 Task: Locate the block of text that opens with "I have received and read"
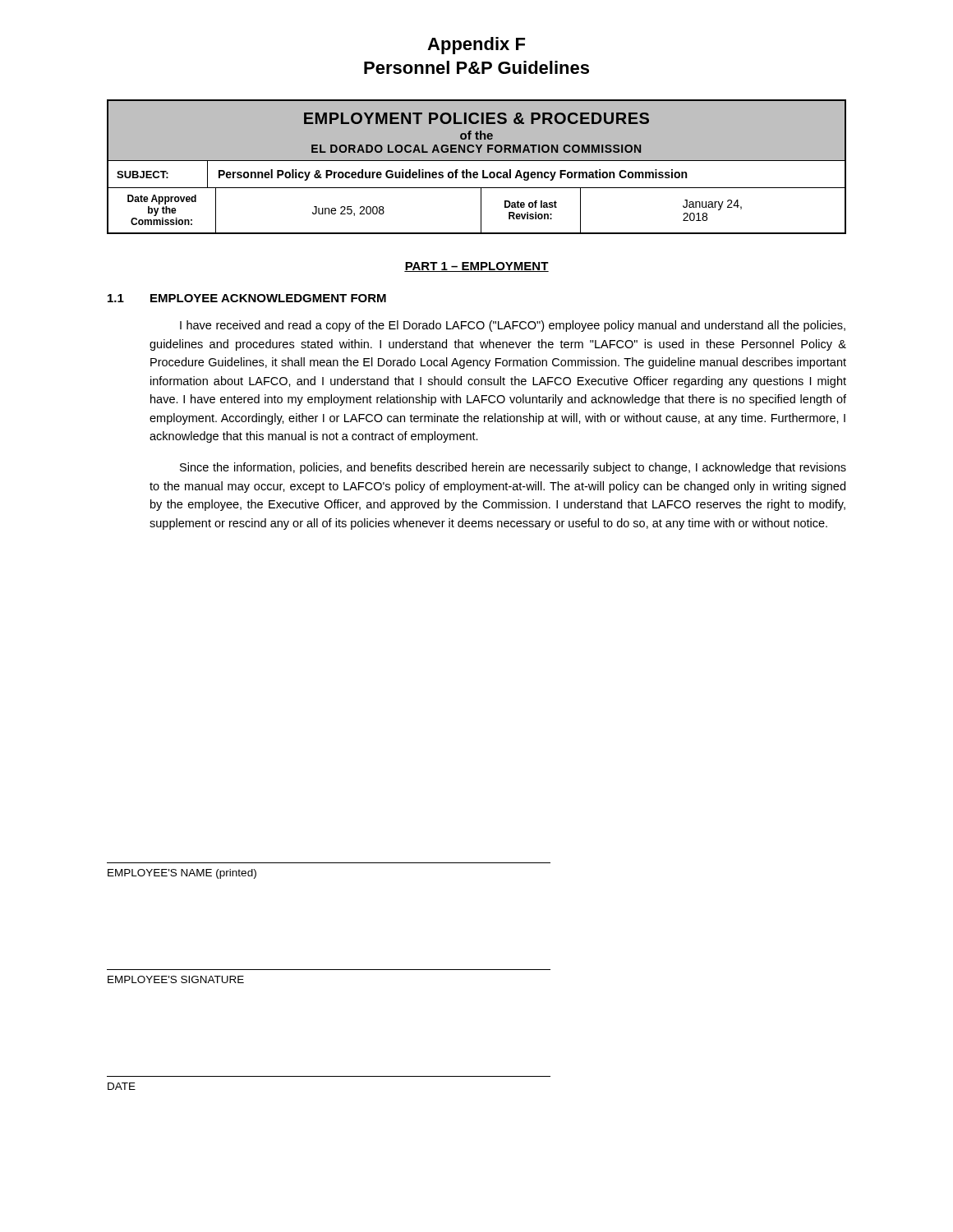point(498,381)
